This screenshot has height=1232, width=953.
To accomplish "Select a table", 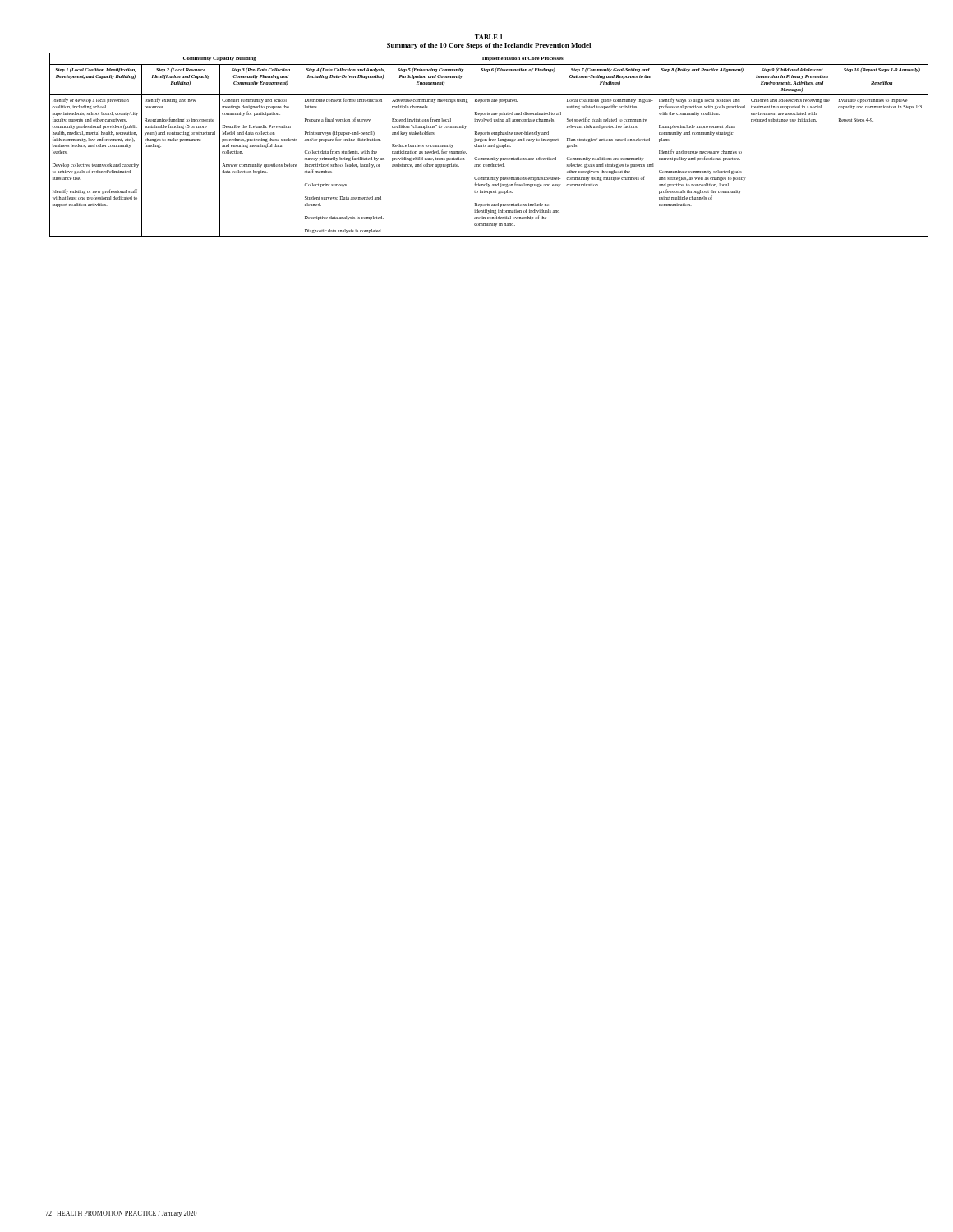I will click(489, 144).
